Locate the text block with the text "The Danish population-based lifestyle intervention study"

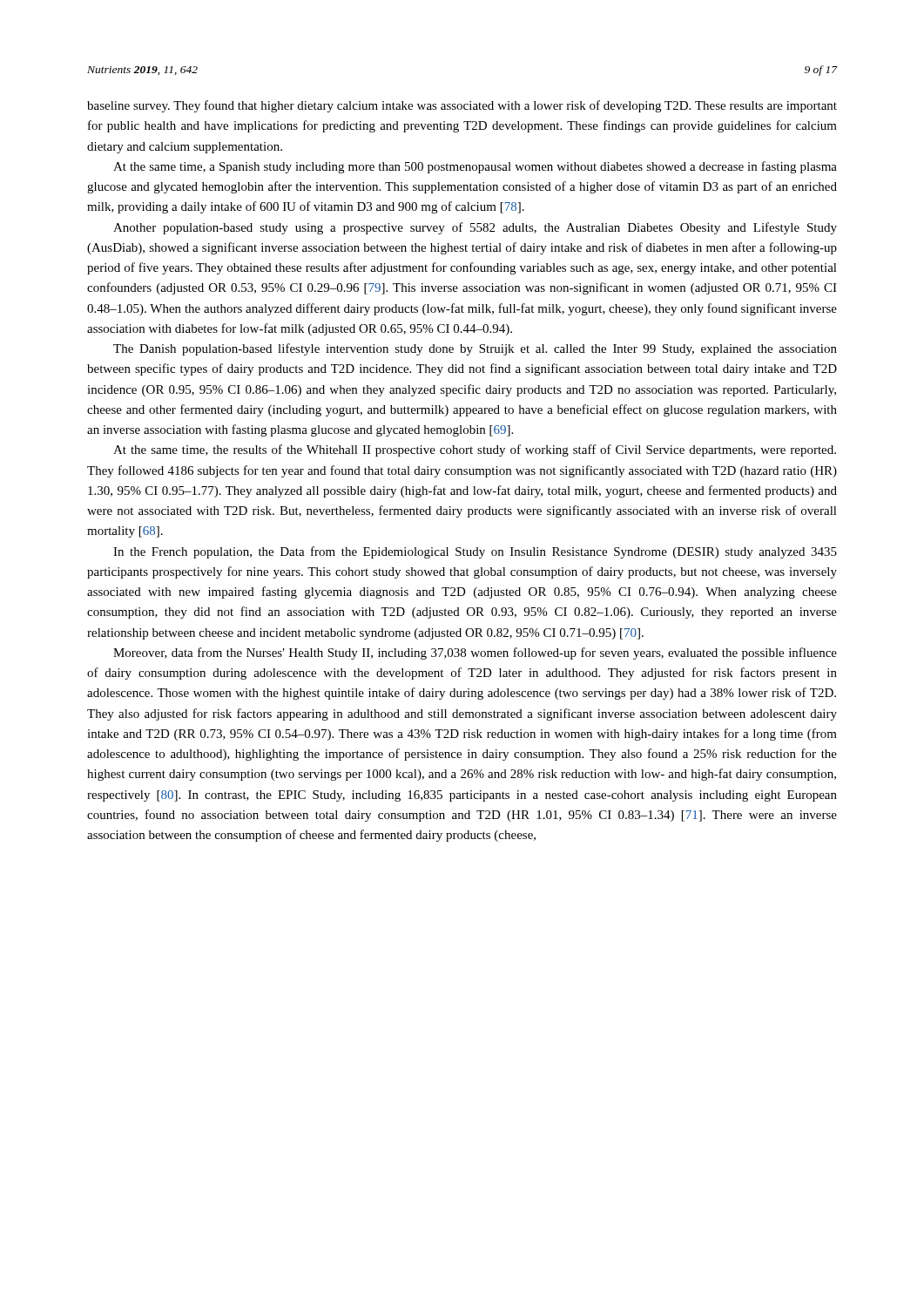(x=462, y=390)
